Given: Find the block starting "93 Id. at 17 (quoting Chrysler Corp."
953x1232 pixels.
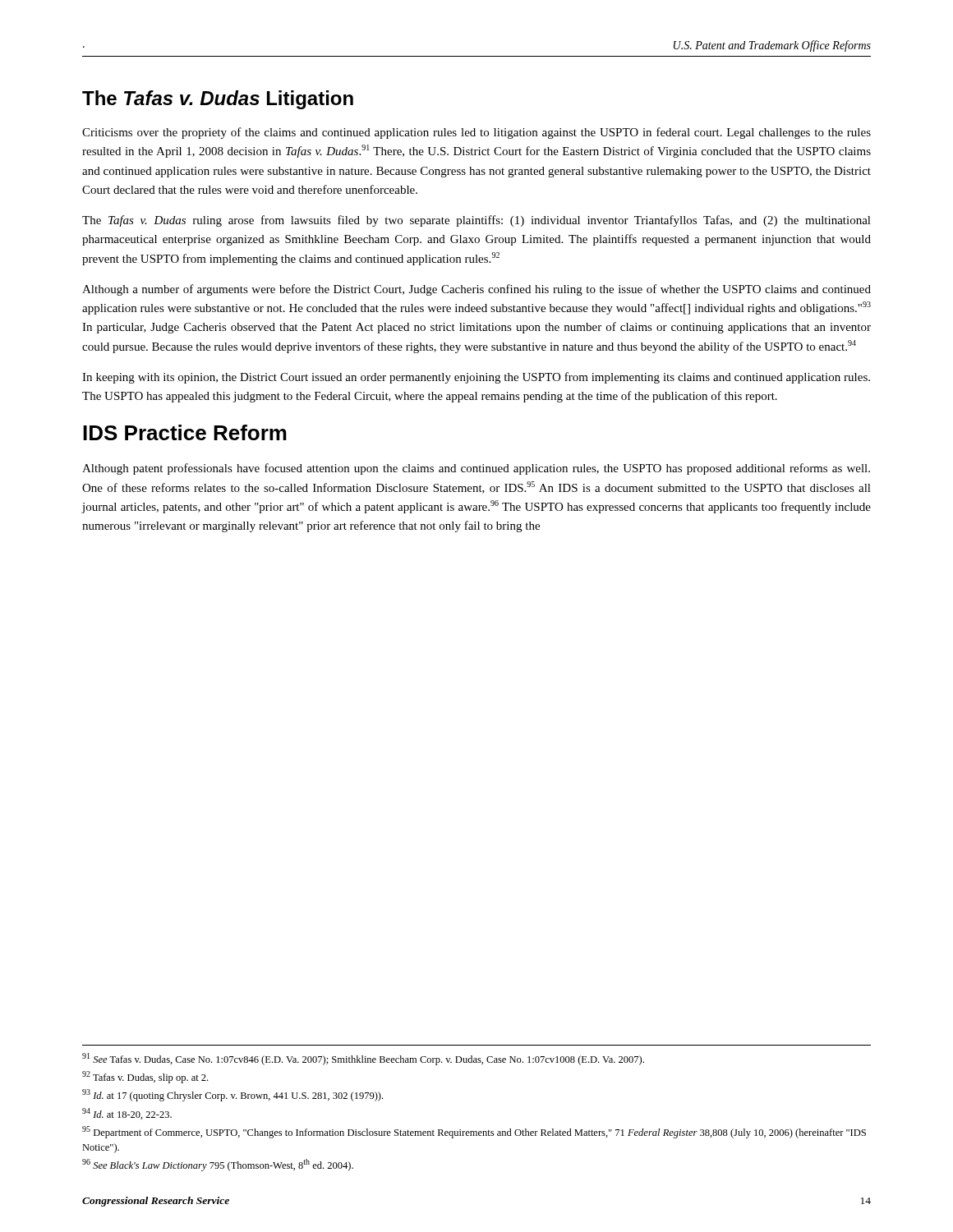Looking at the screenshot, I should pos(233,1095).
